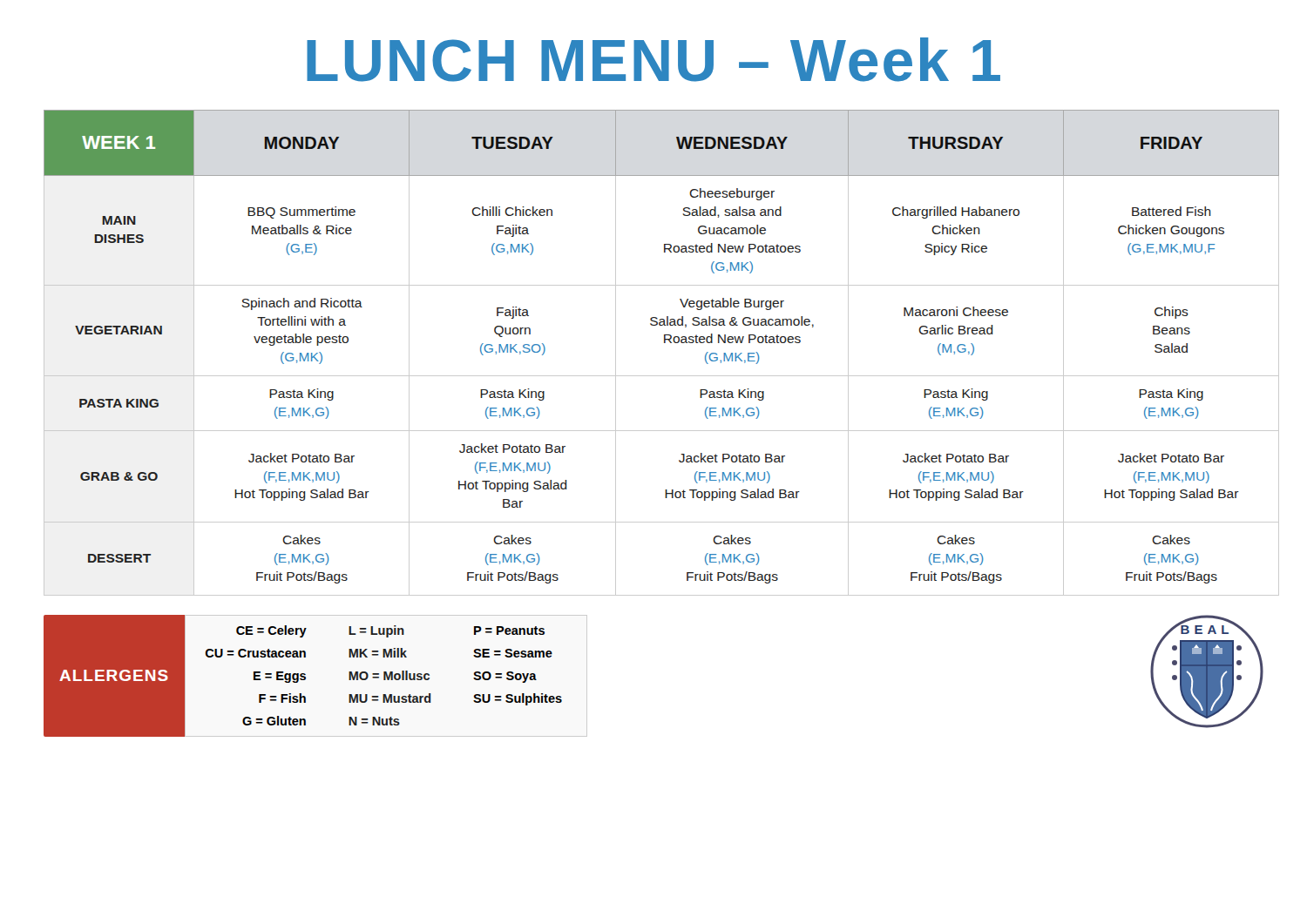Screen dimensions: 924x1307
Task: Find the logo
Action: tap(1207, 673)
